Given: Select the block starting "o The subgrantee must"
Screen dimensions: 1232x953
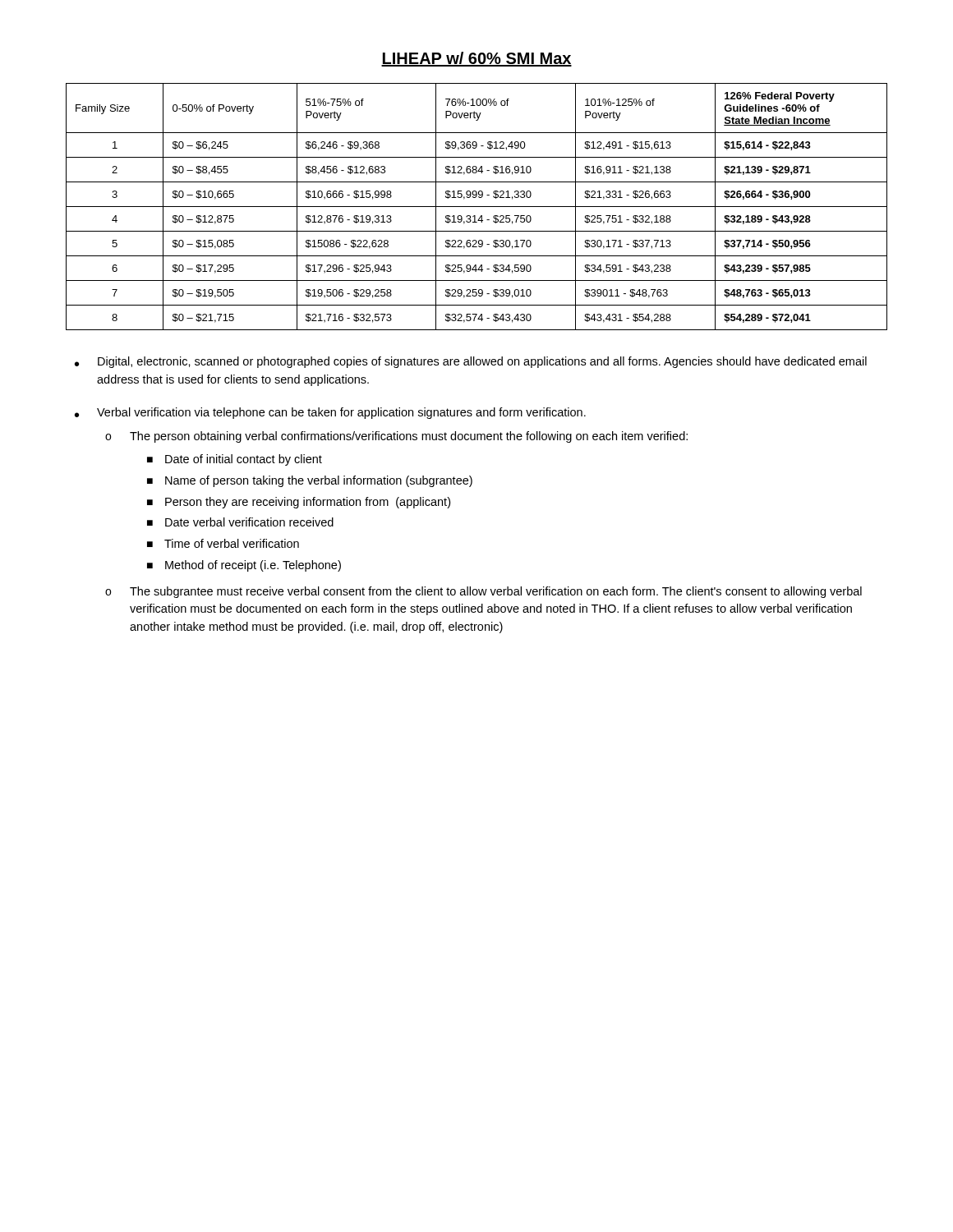Looking at the screenshot, I should tap(496, 610).
